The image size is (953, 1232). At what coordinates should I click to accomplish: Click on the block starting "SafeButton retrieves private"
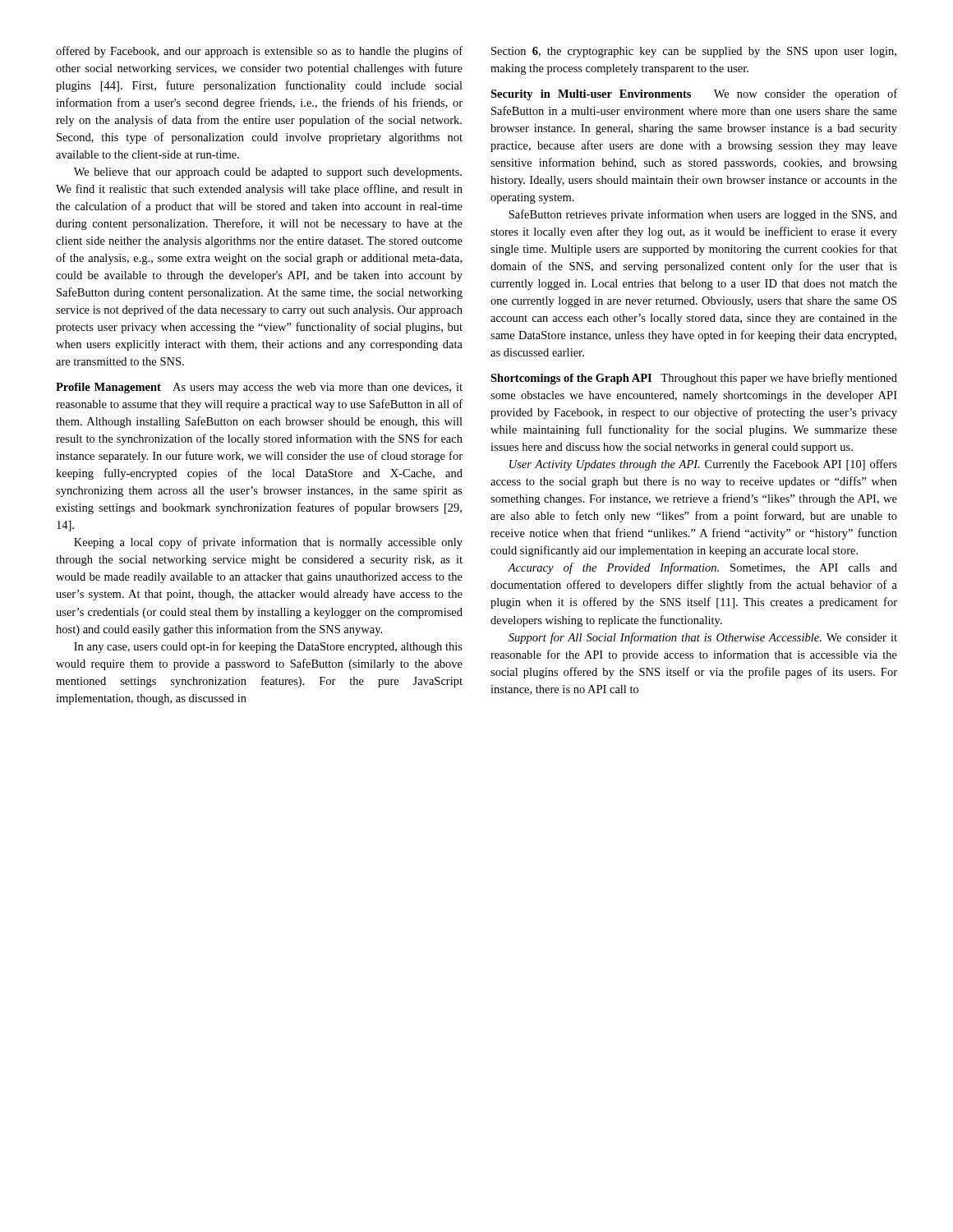[x=694, y=284]
